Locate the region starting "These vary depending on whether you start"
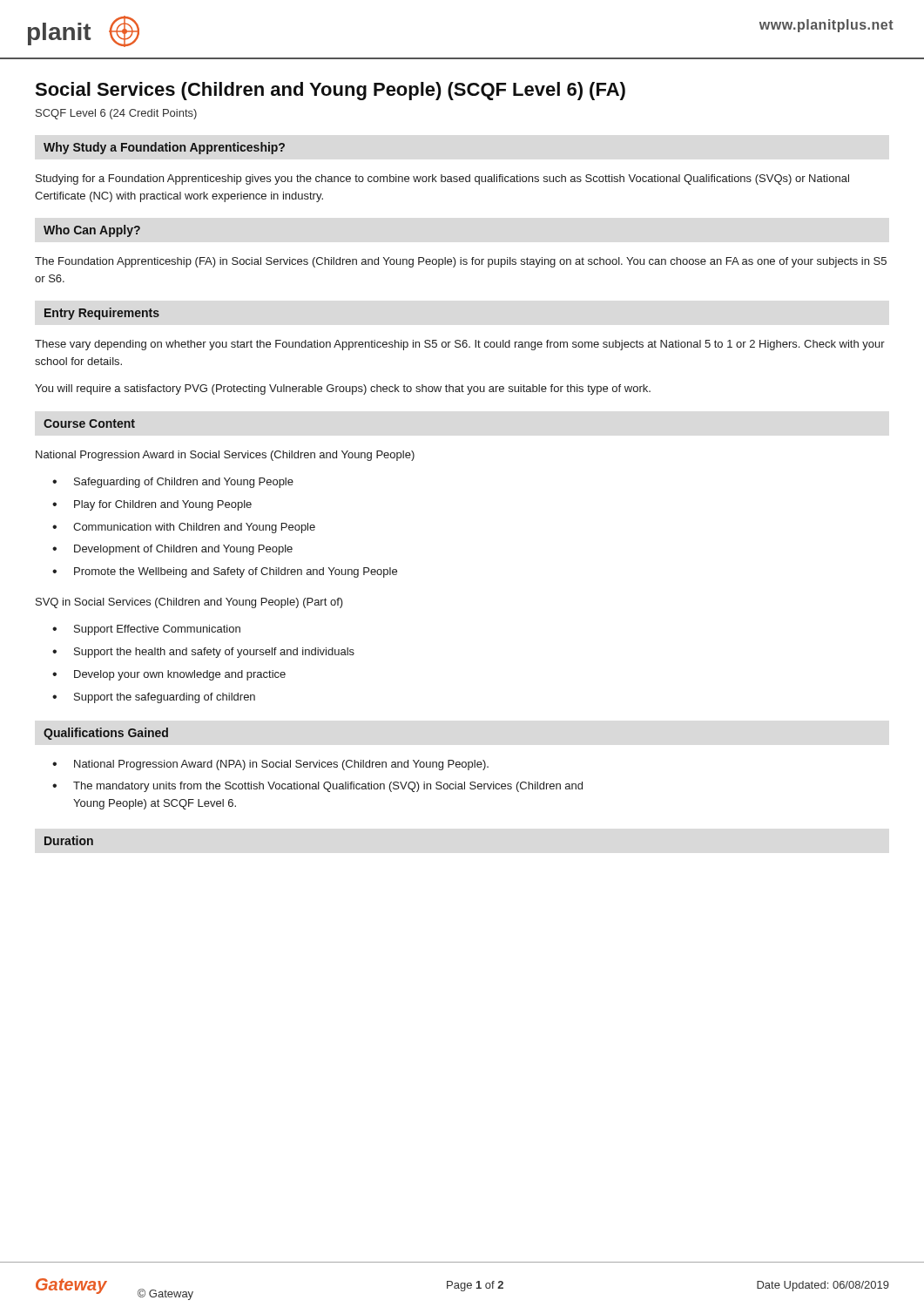The width and height of the screenshot is (924, 1307). pyautogui.click(x=460, y=352)
